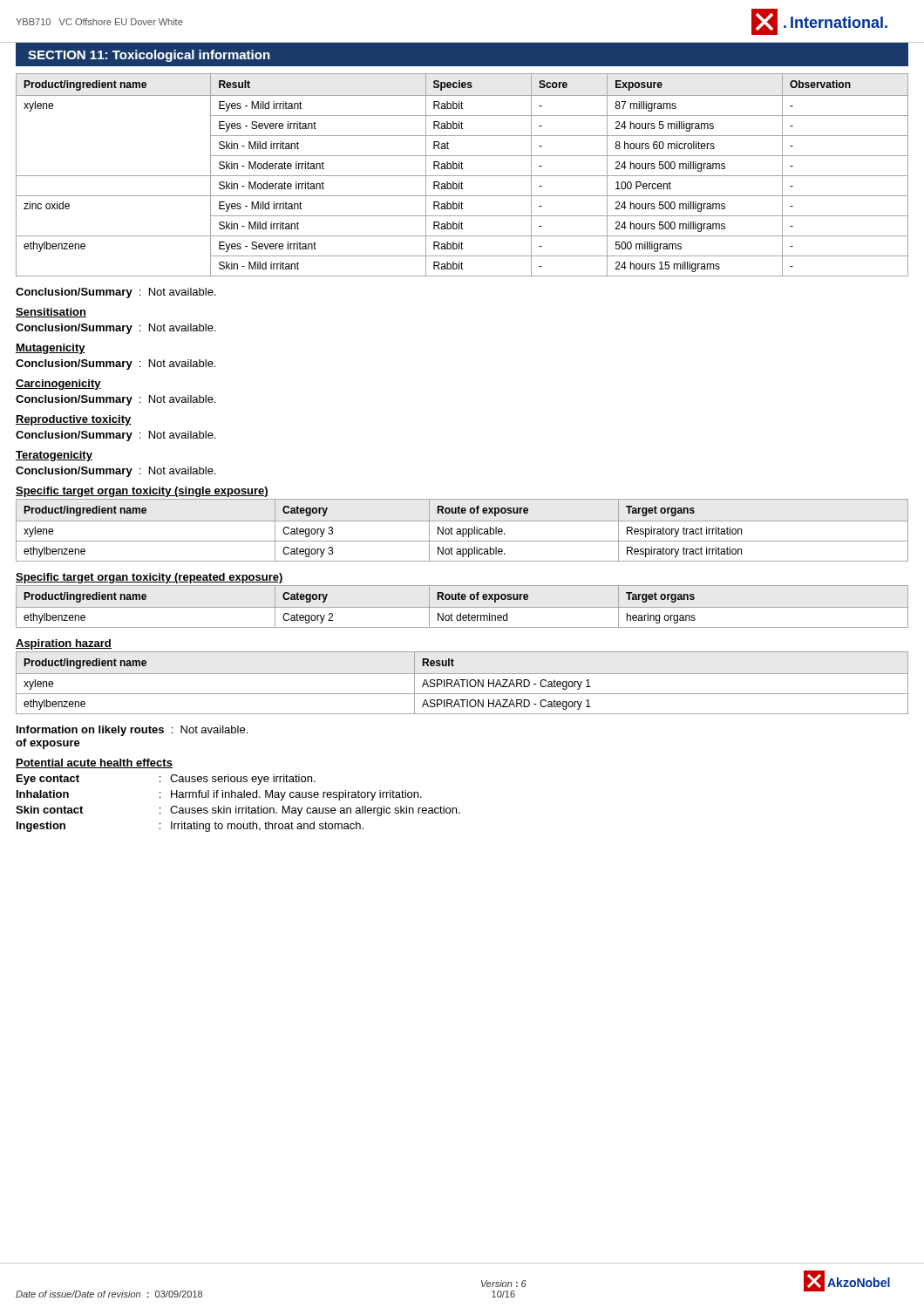924x1308 pixels.
Task: Click where it says "Eye contact : Causes serious eye irritation."
Action: coord(166,778)
